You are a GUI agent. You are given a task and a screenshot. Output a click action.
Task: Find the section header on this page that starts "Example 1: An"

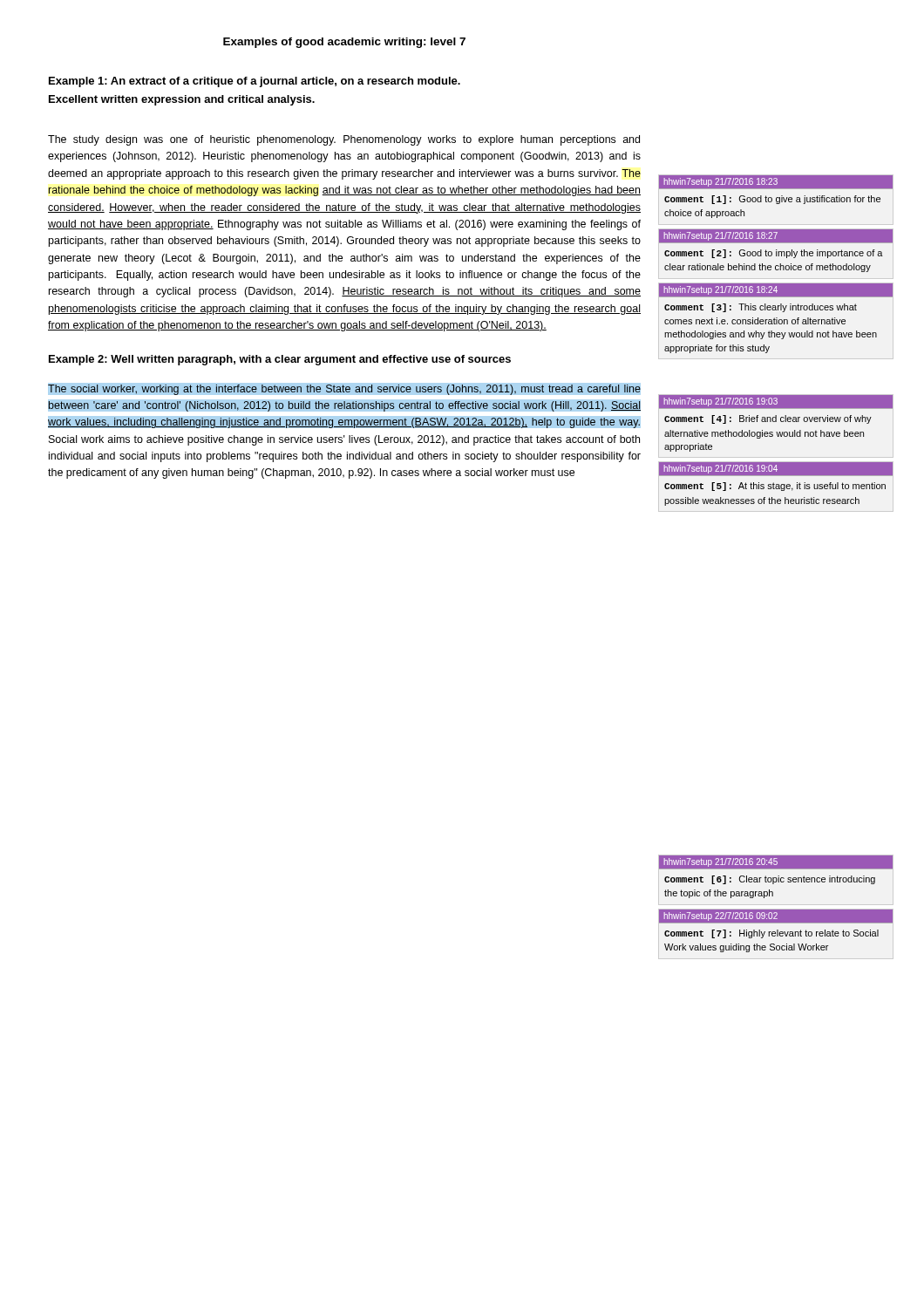(x=344, y=81)
